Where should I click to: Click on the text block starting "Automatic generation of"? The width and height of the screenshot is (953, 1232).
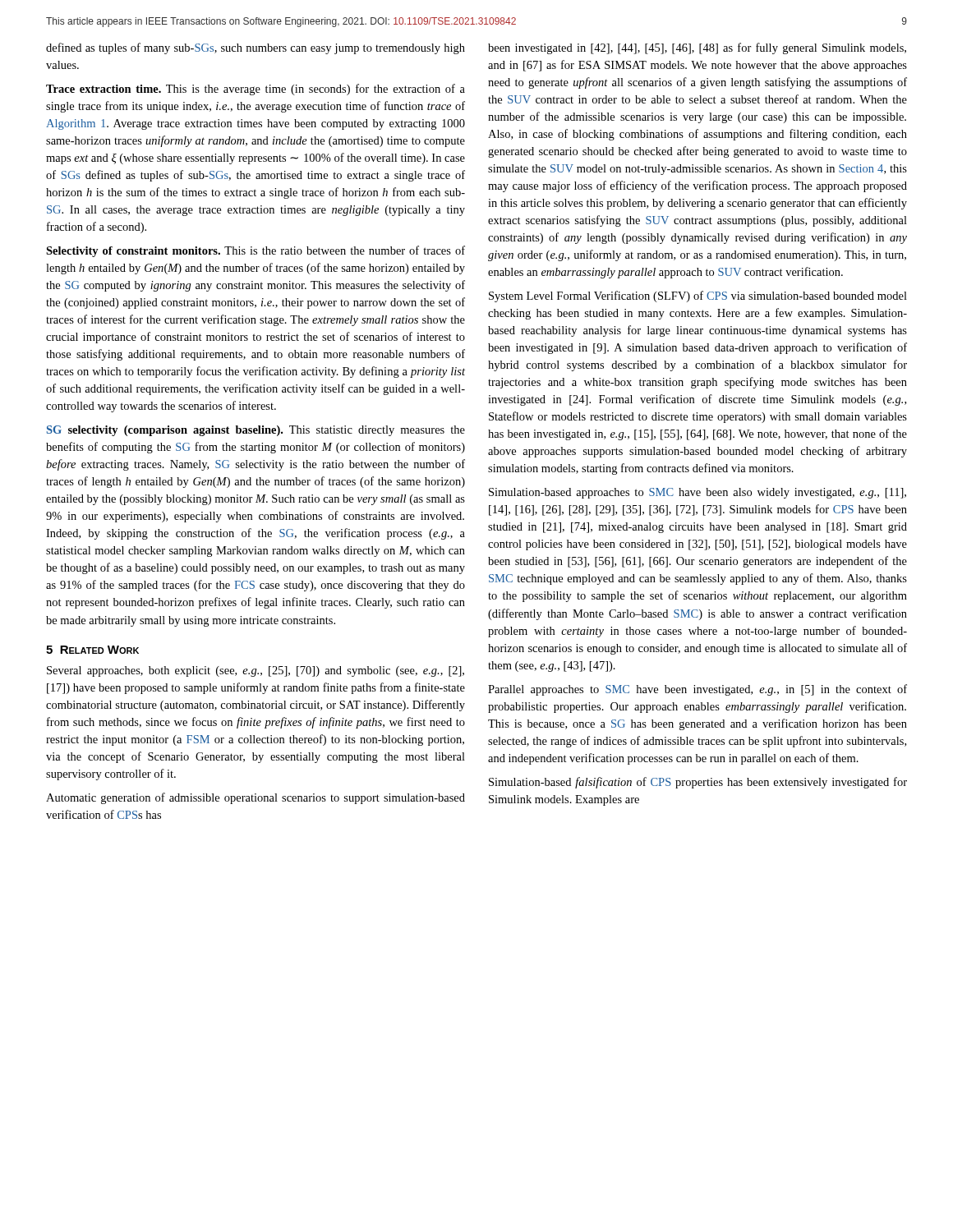click(255, 807)
